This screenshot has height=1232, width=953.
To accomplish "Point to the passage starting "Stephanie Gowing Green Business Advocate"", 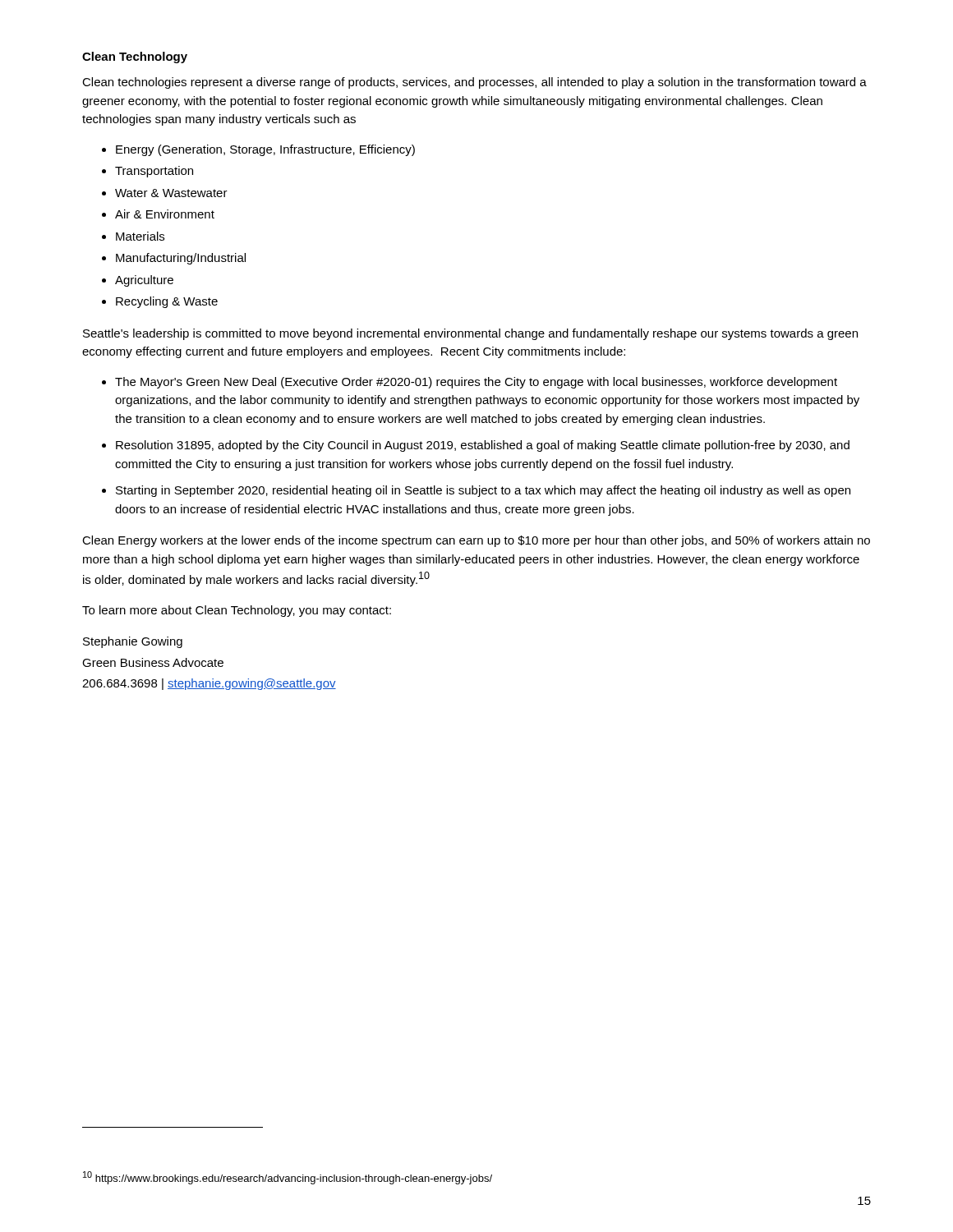I will tap(209, 662).
